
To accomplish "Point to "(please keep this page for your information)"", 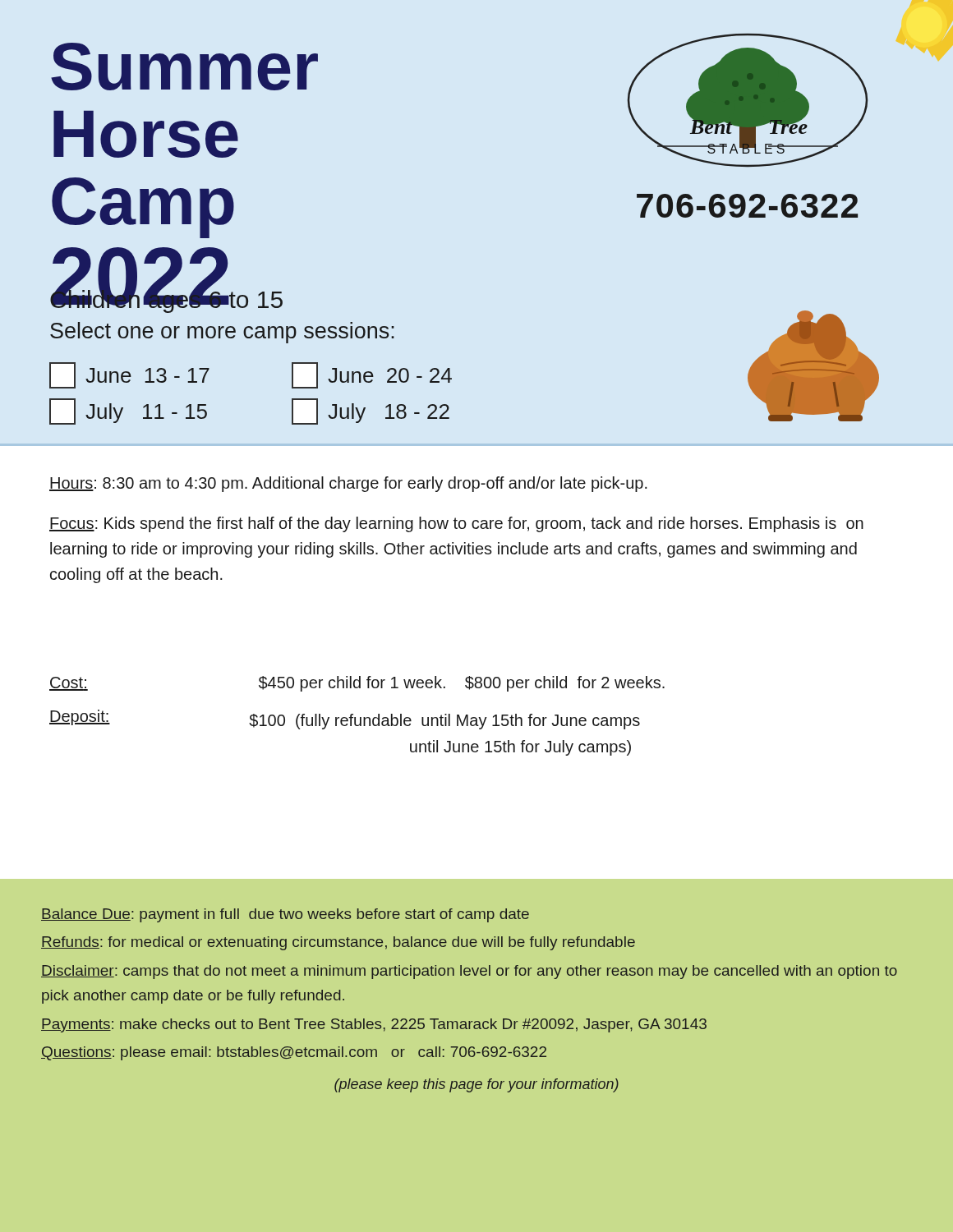I will [x=476, y=1084].
